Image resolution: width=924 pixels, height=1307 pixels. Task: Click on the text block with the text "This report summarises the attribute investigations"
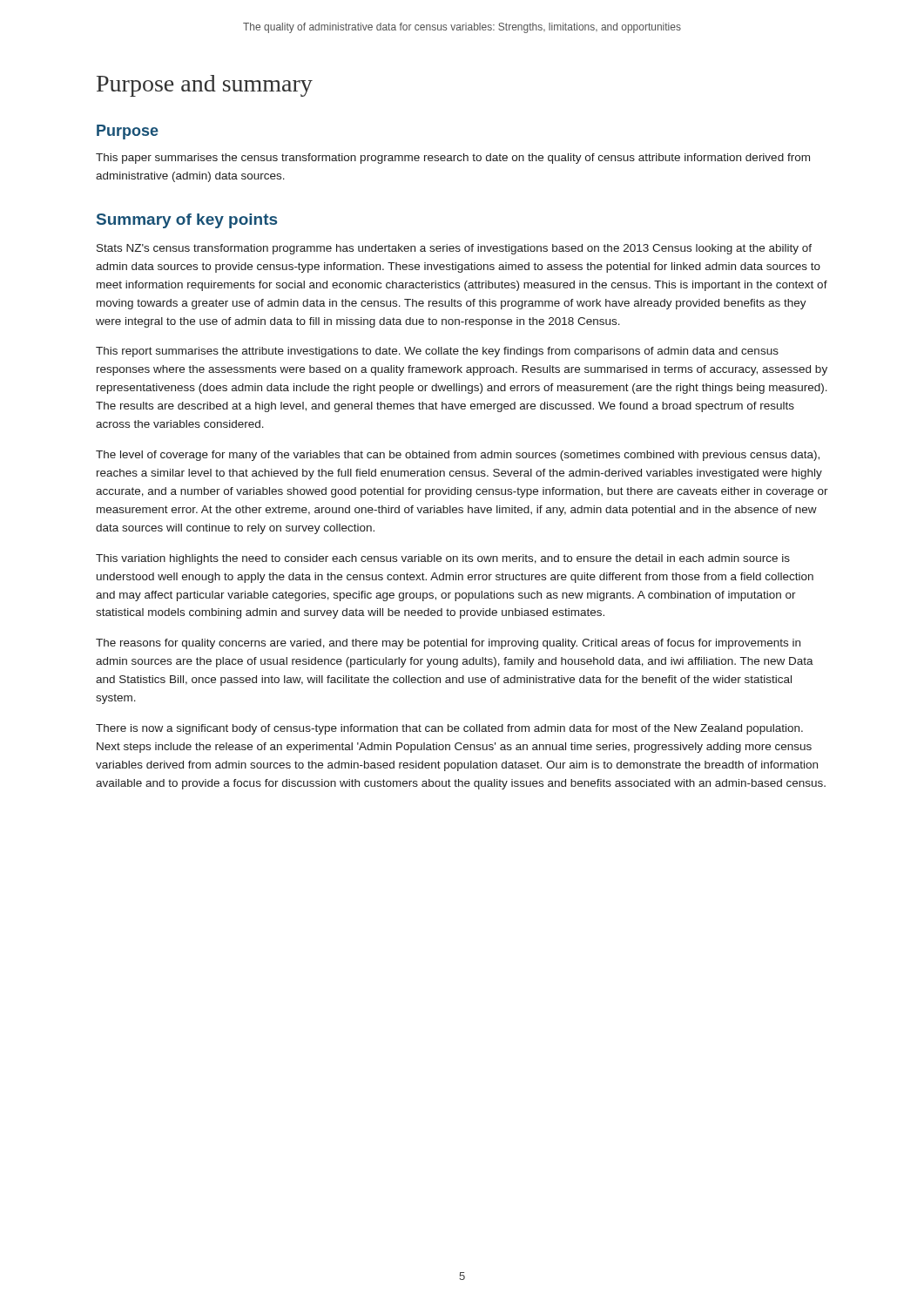(462, 388)
